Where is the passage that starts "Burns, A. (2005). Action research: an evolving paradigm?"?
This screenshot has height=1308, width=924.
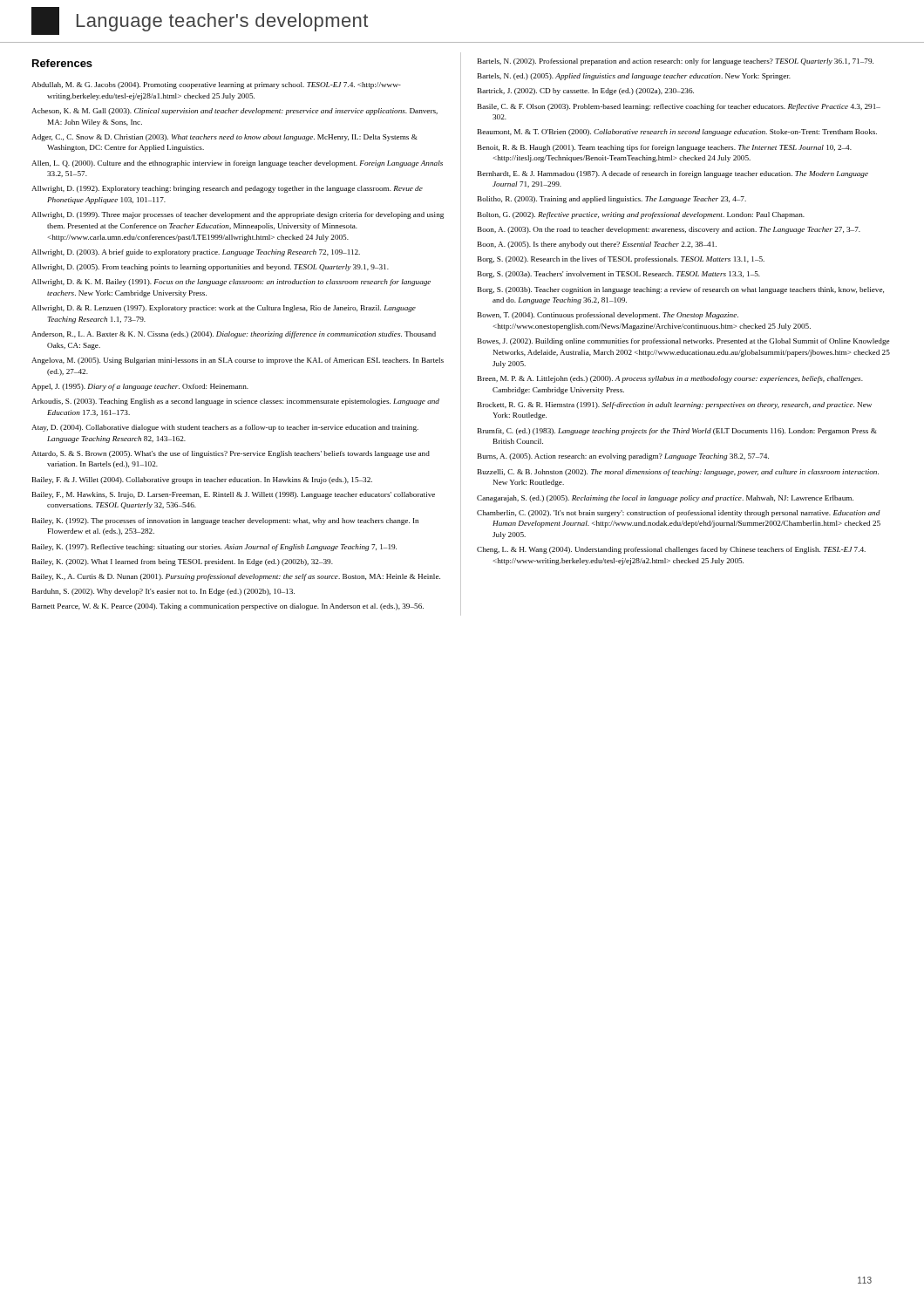pyautogui.click(x=623, y=456)
